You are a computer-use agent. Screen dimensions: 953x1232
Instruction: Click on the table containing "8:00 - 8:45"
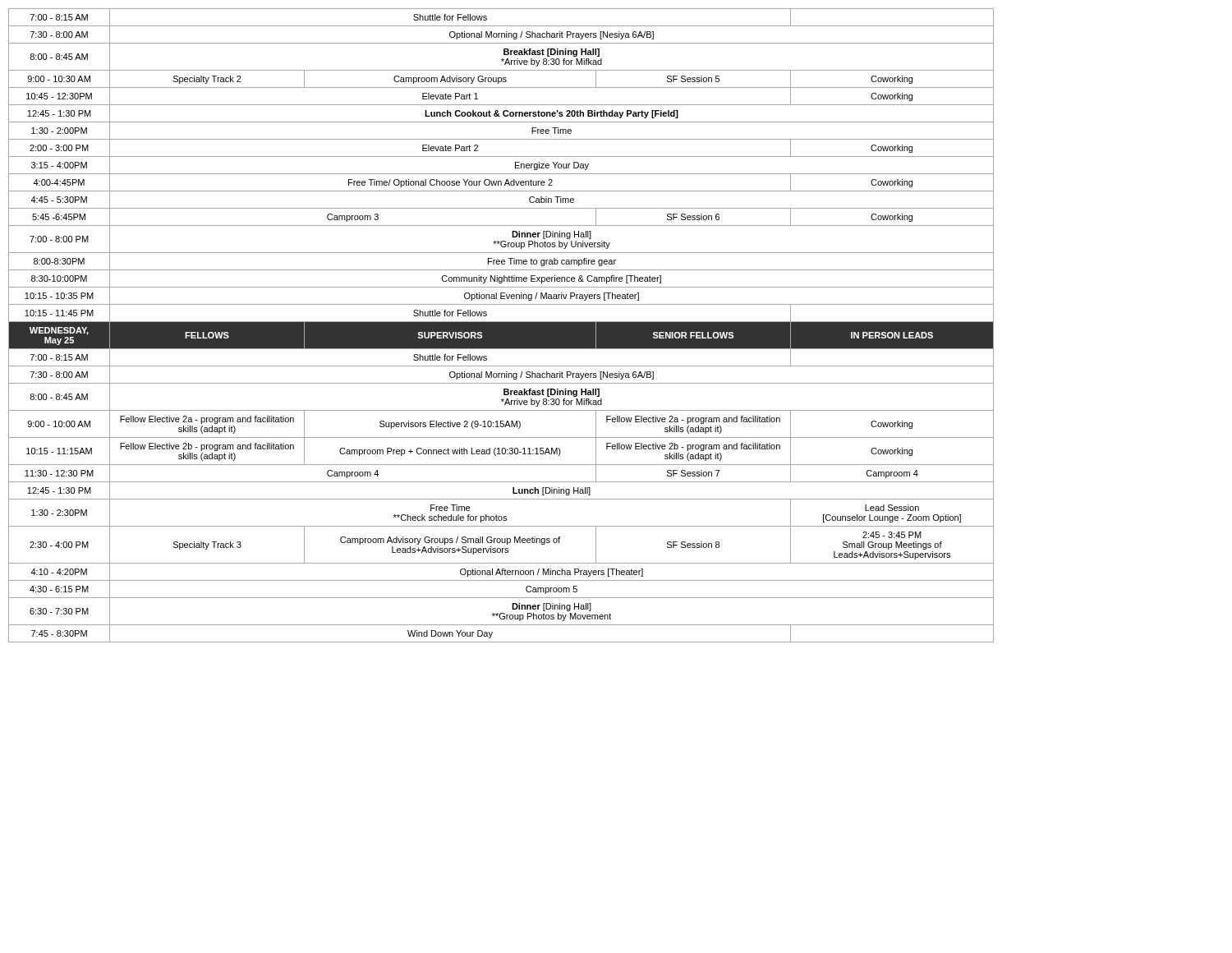501,325
